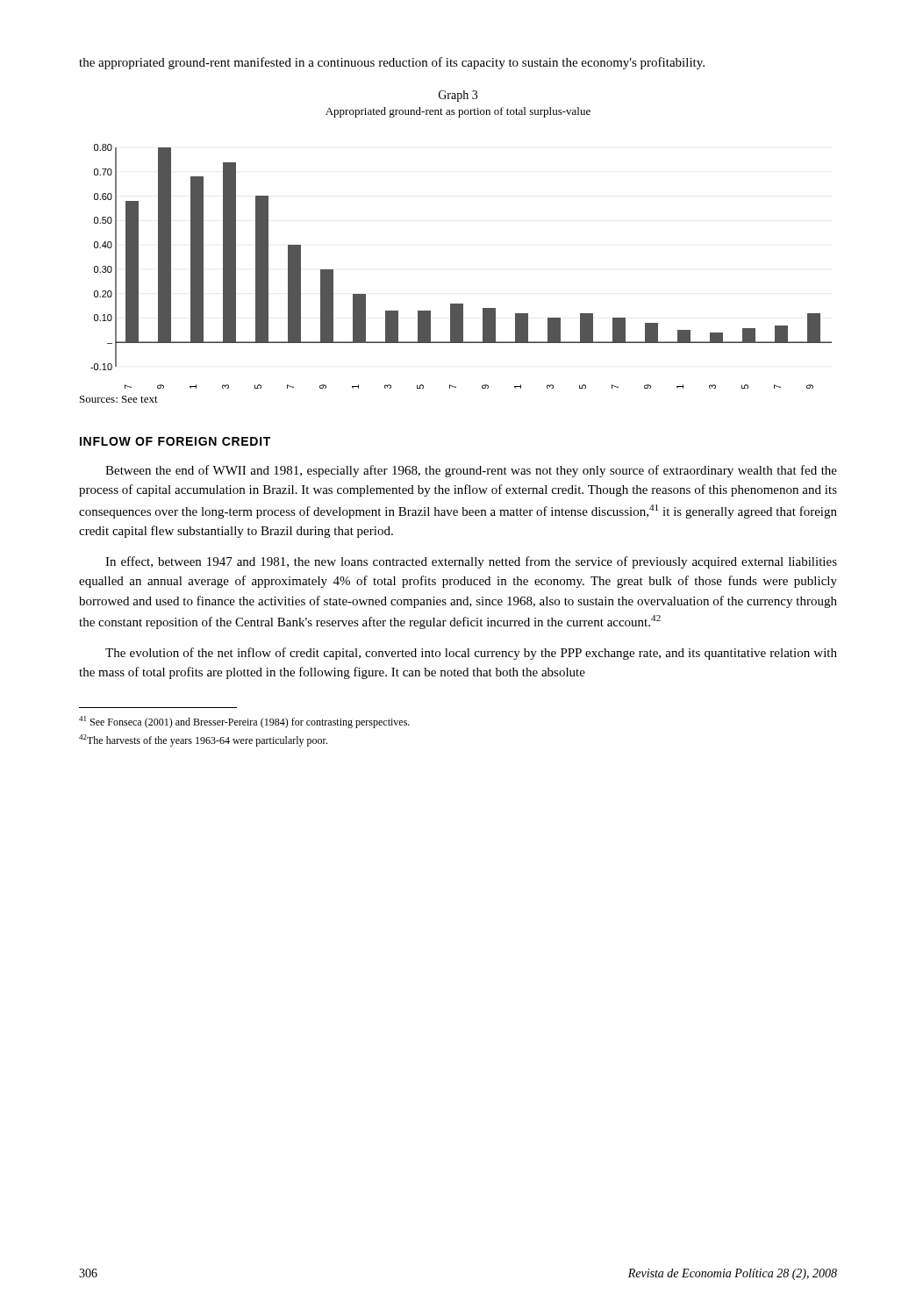
Task: Navigate to the text block starting "42The harvests of the years 1963-64 were particularly"
Action: pos(203,740)
